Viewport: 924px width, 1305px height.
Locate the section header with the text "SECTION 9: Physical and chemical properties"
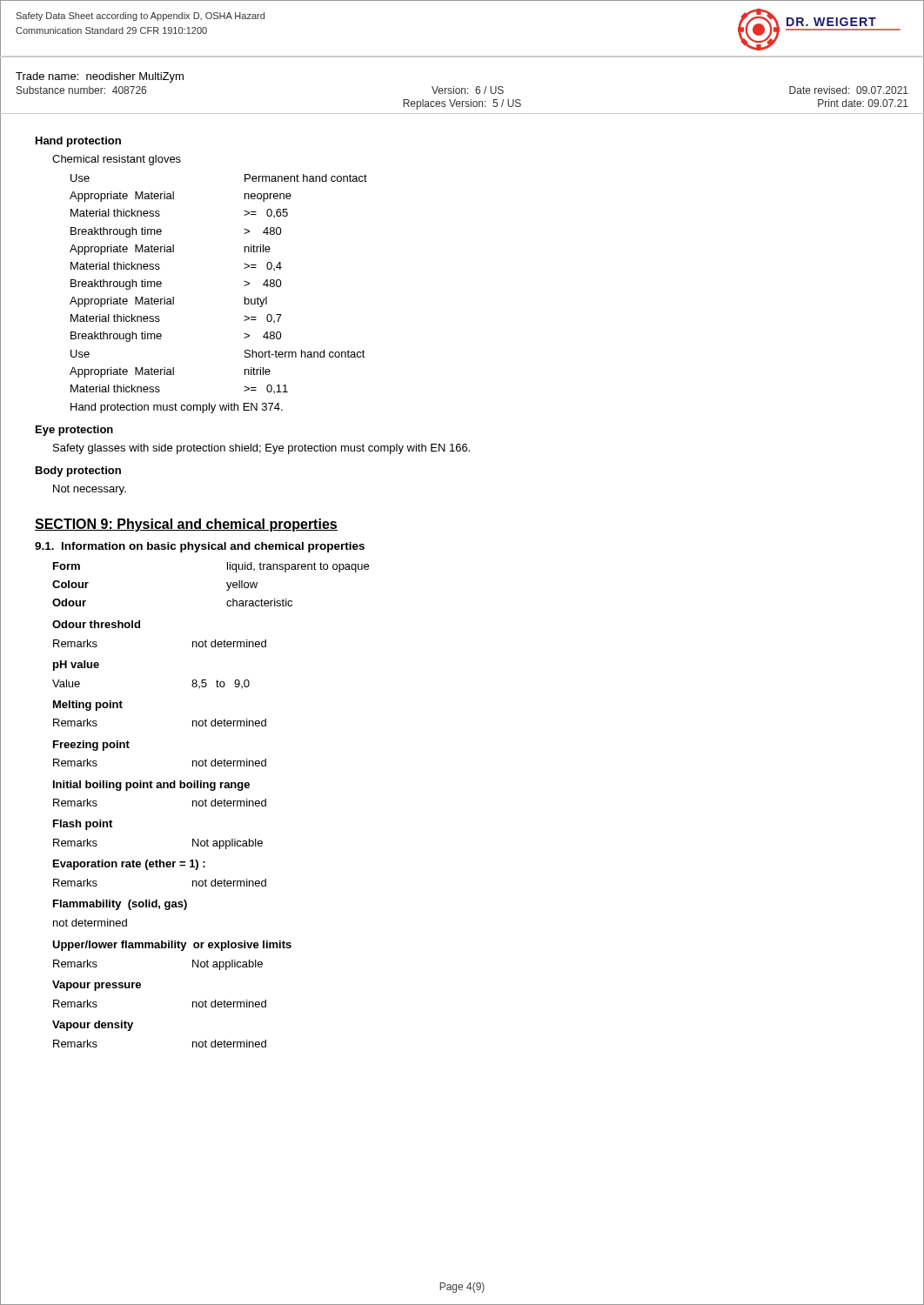pos(186,525)
